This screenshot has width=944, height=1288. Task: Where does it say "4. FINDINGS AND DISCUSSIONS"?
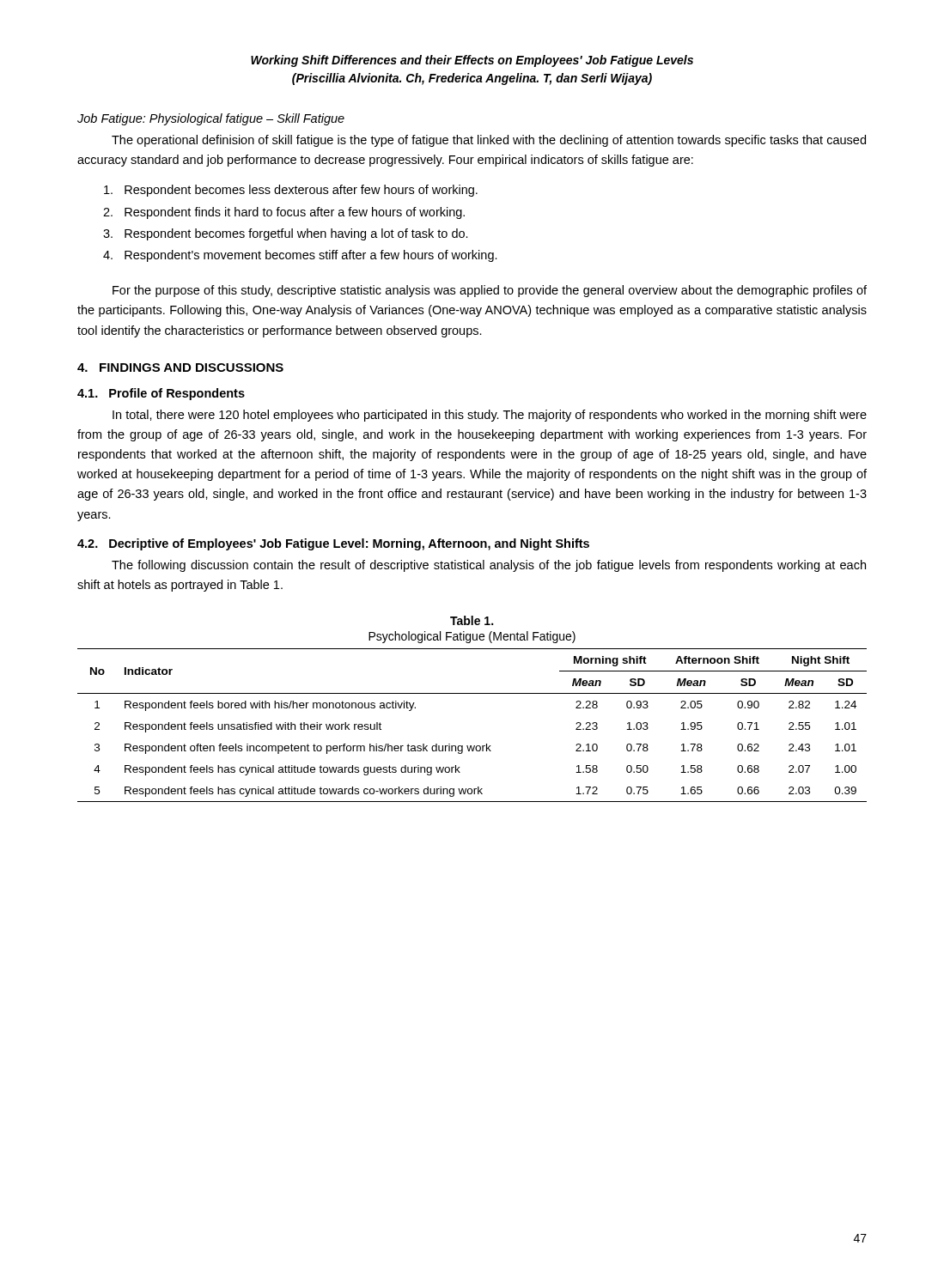click(181, 367)
